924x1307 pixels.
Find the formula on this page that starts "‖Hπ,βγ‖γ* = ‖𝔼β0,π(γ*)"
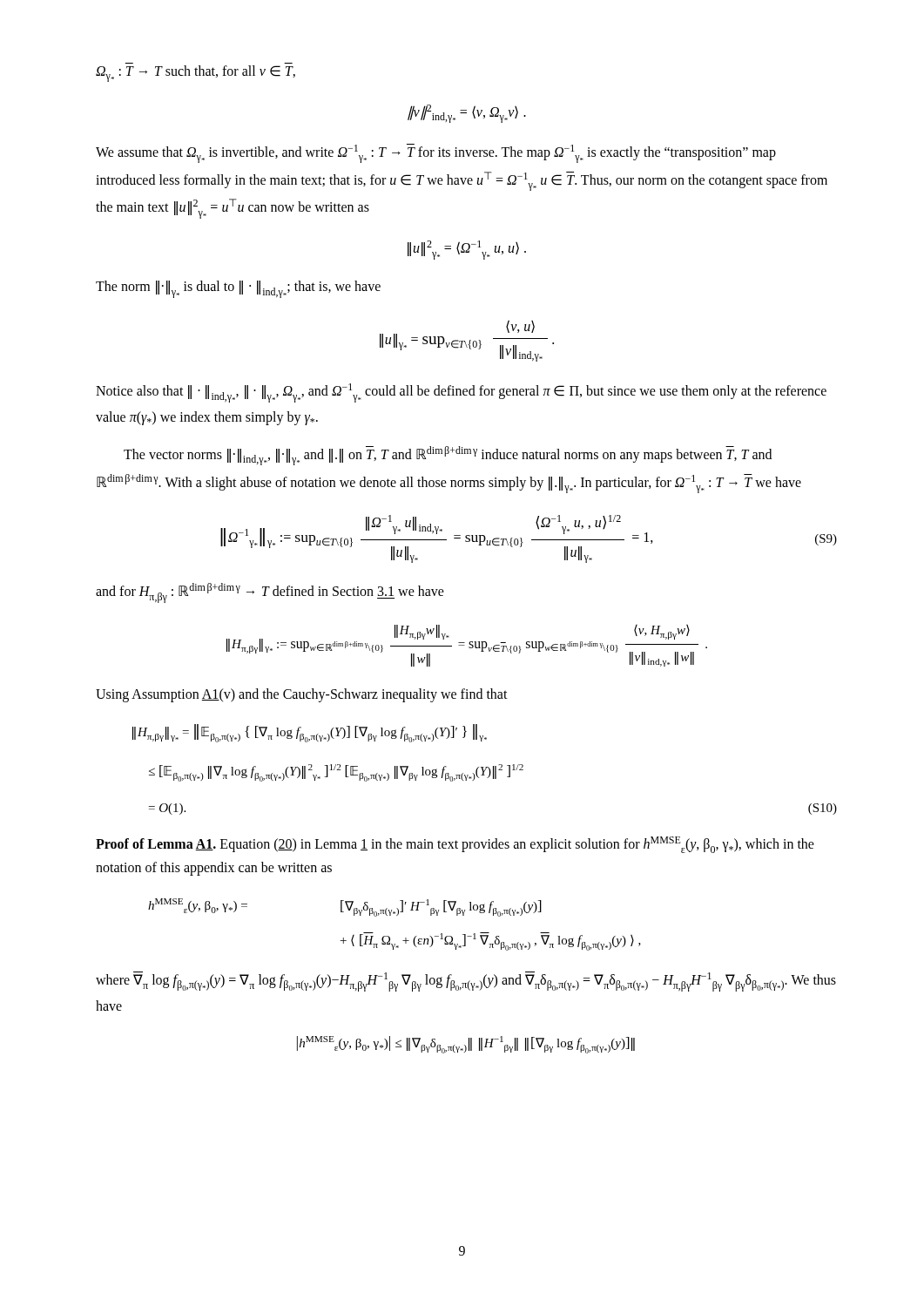pos(466,769)
